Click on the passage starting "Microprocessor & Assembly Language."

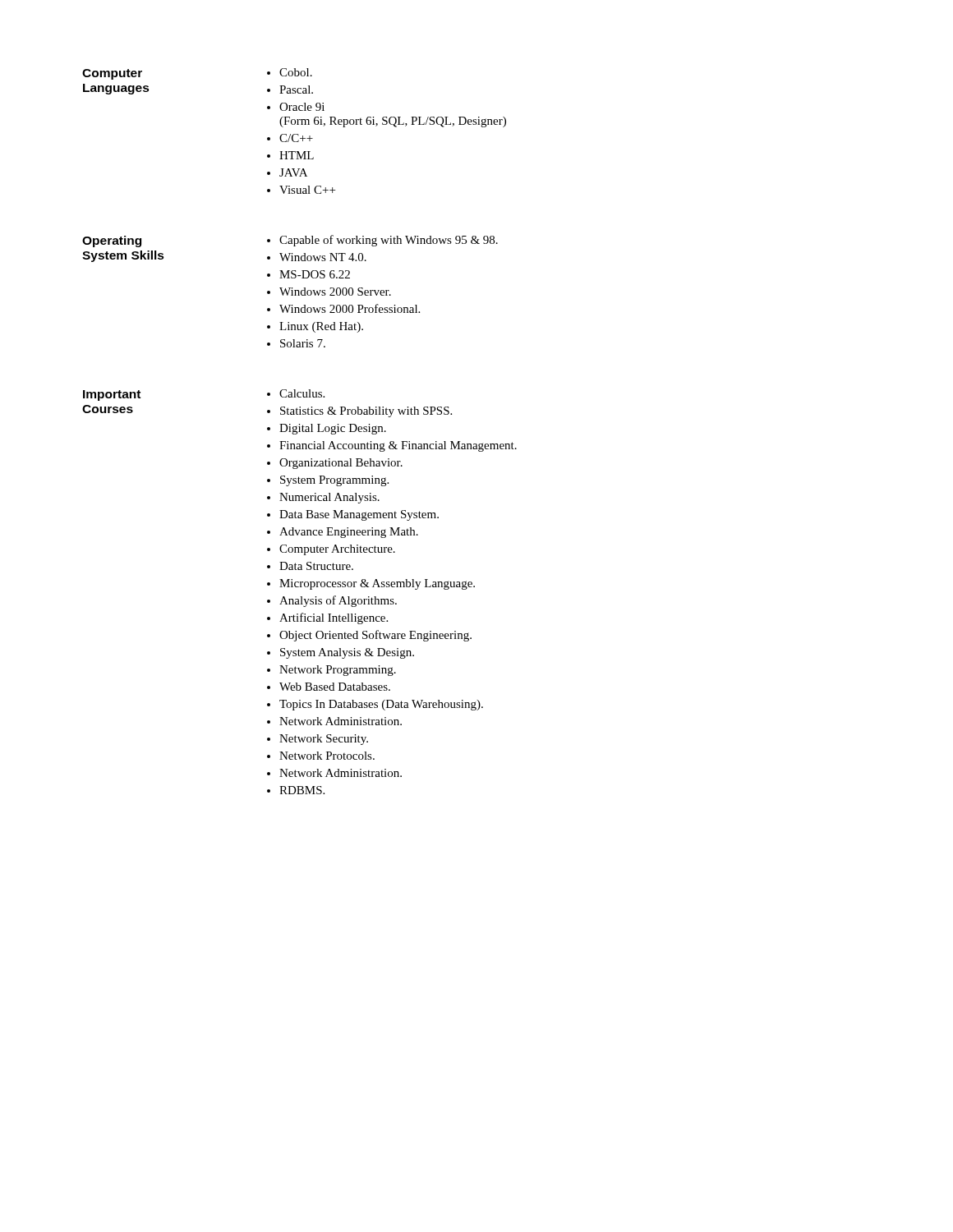pos(378,583)
